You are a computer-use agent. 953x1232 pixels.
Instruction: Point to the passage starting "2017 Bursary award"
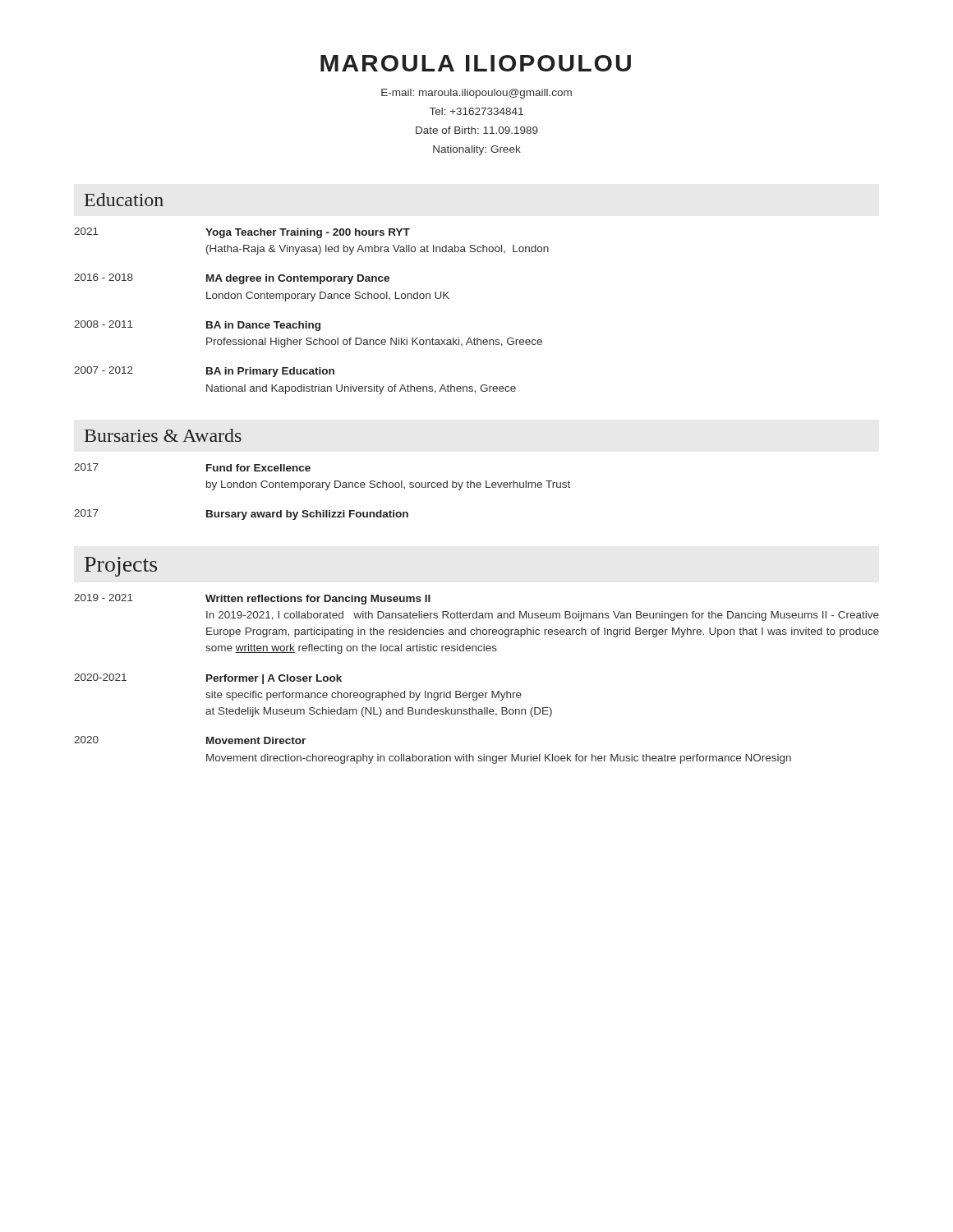[x=241, y=515]
